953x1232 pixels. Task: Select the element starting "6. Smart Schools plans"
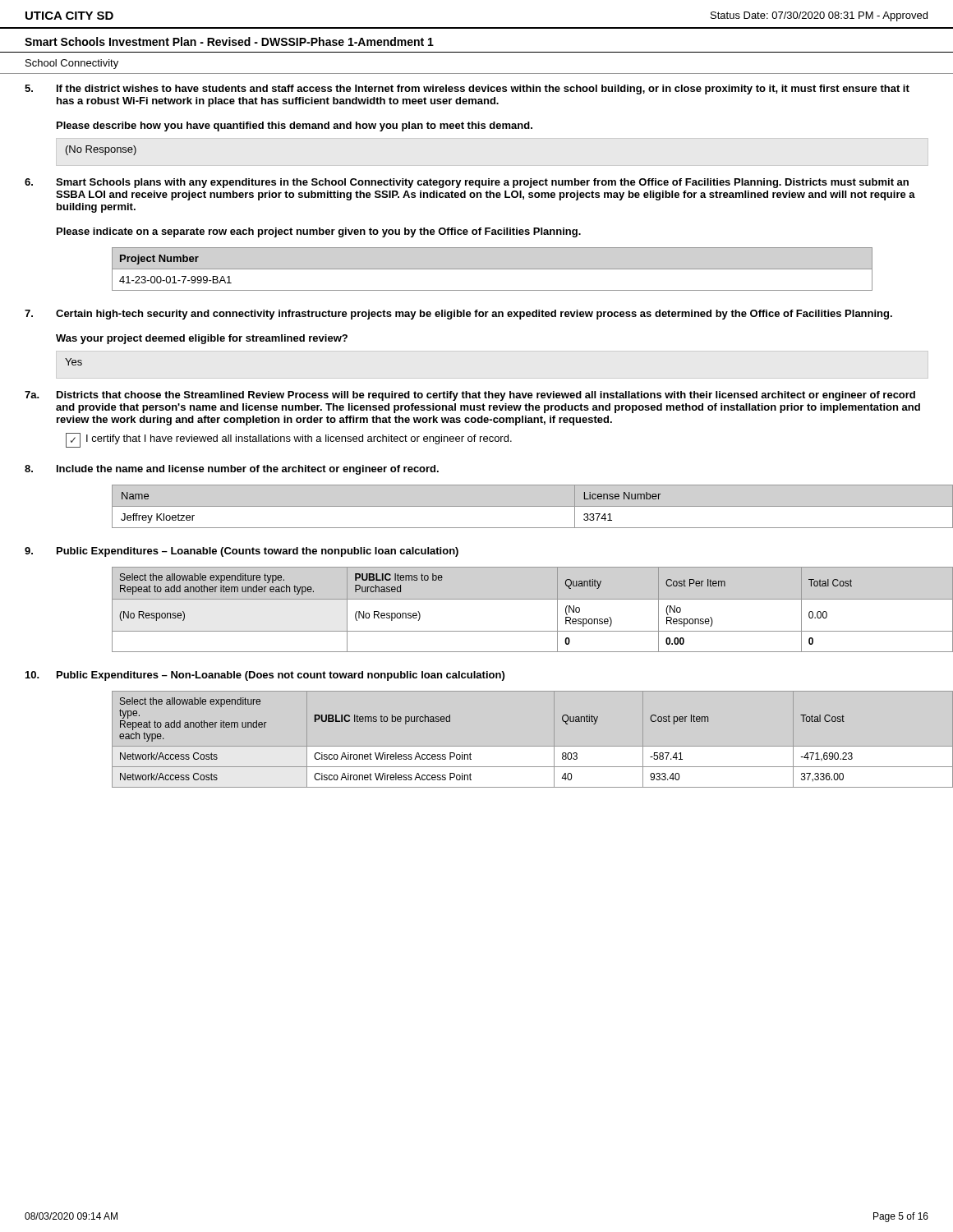[x=476, y=207]
